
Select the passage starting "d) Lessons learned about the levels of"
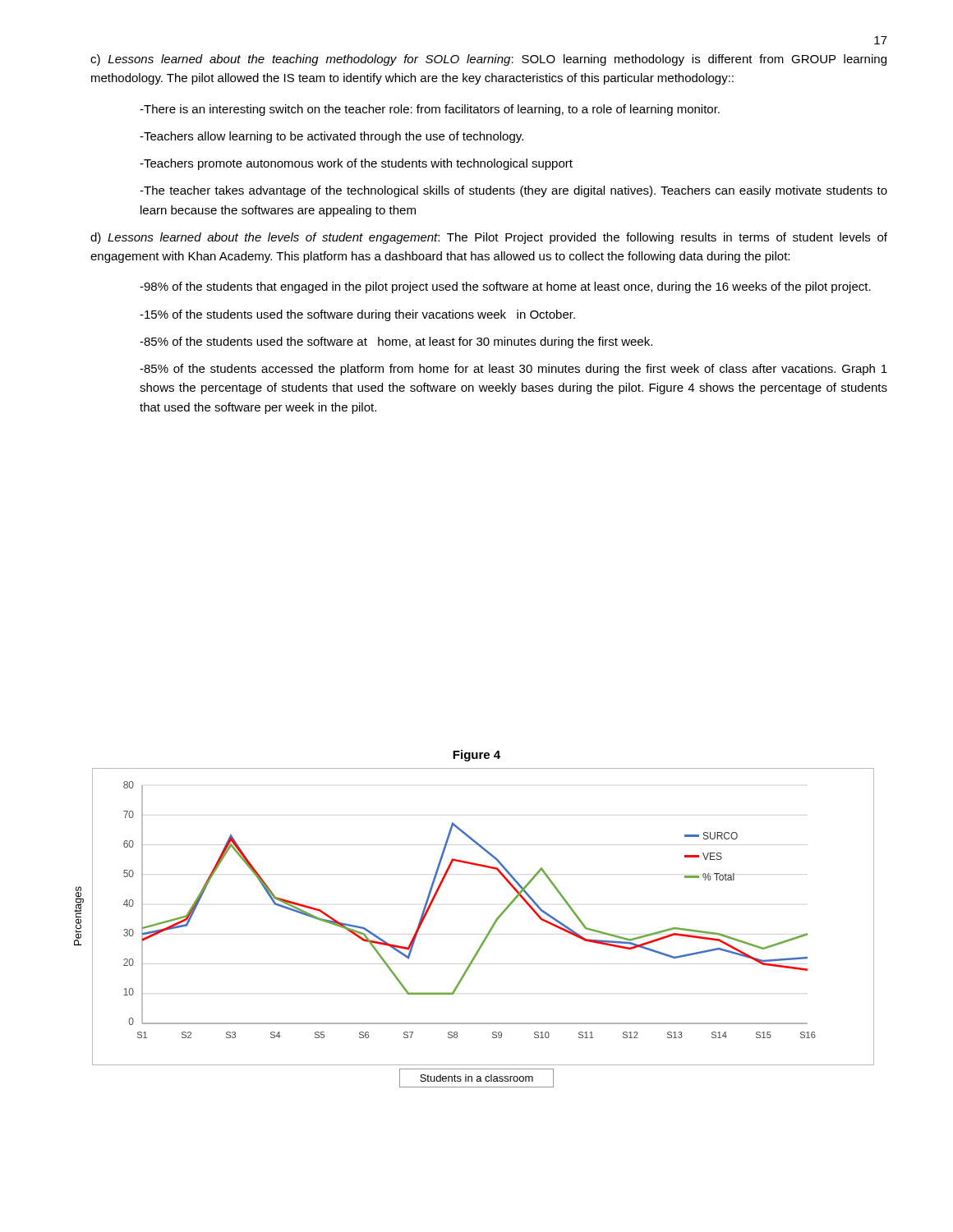(x=489, y=246)
